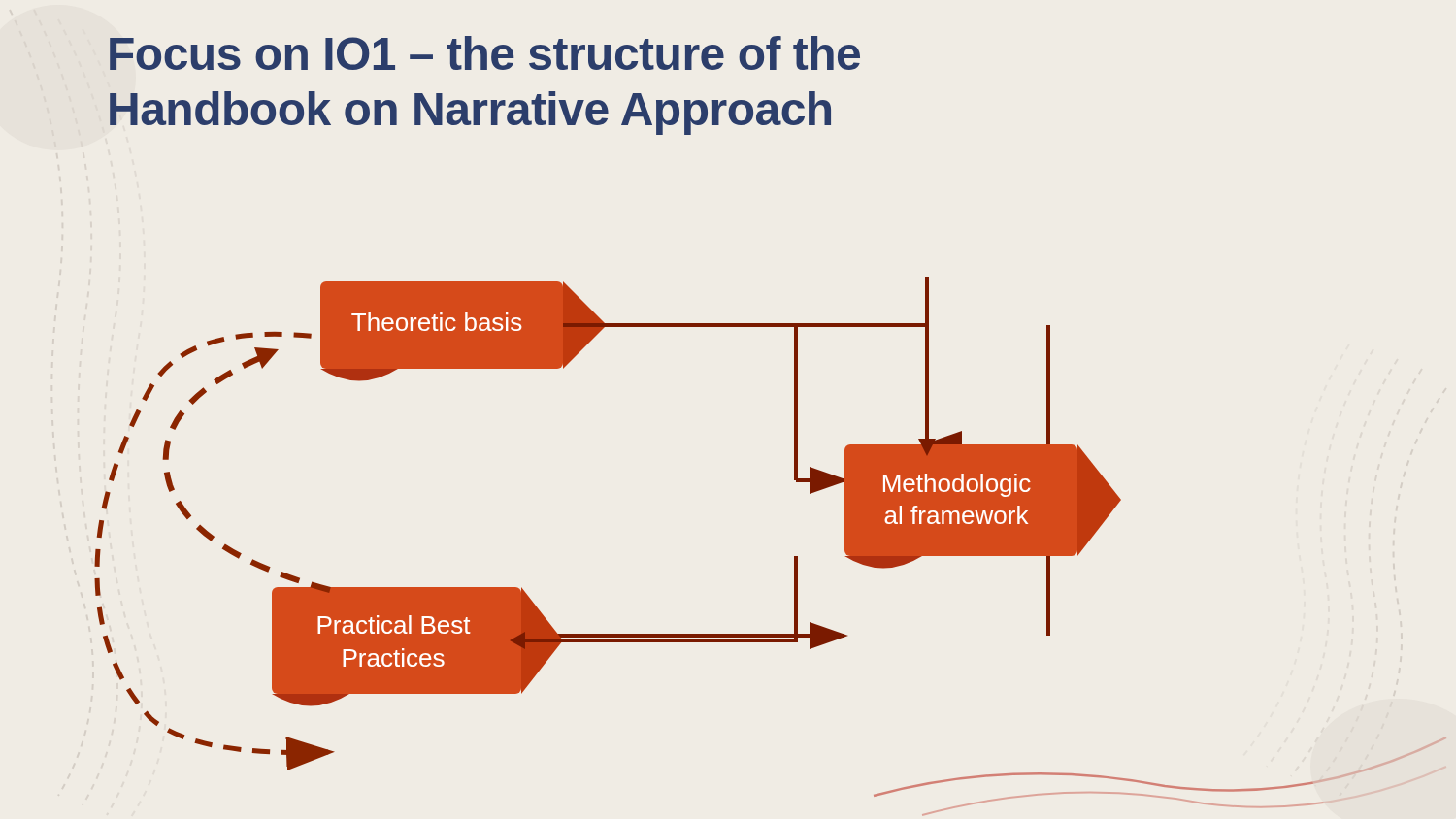
Task: Click the flowchart
Action: click(728, 495)
